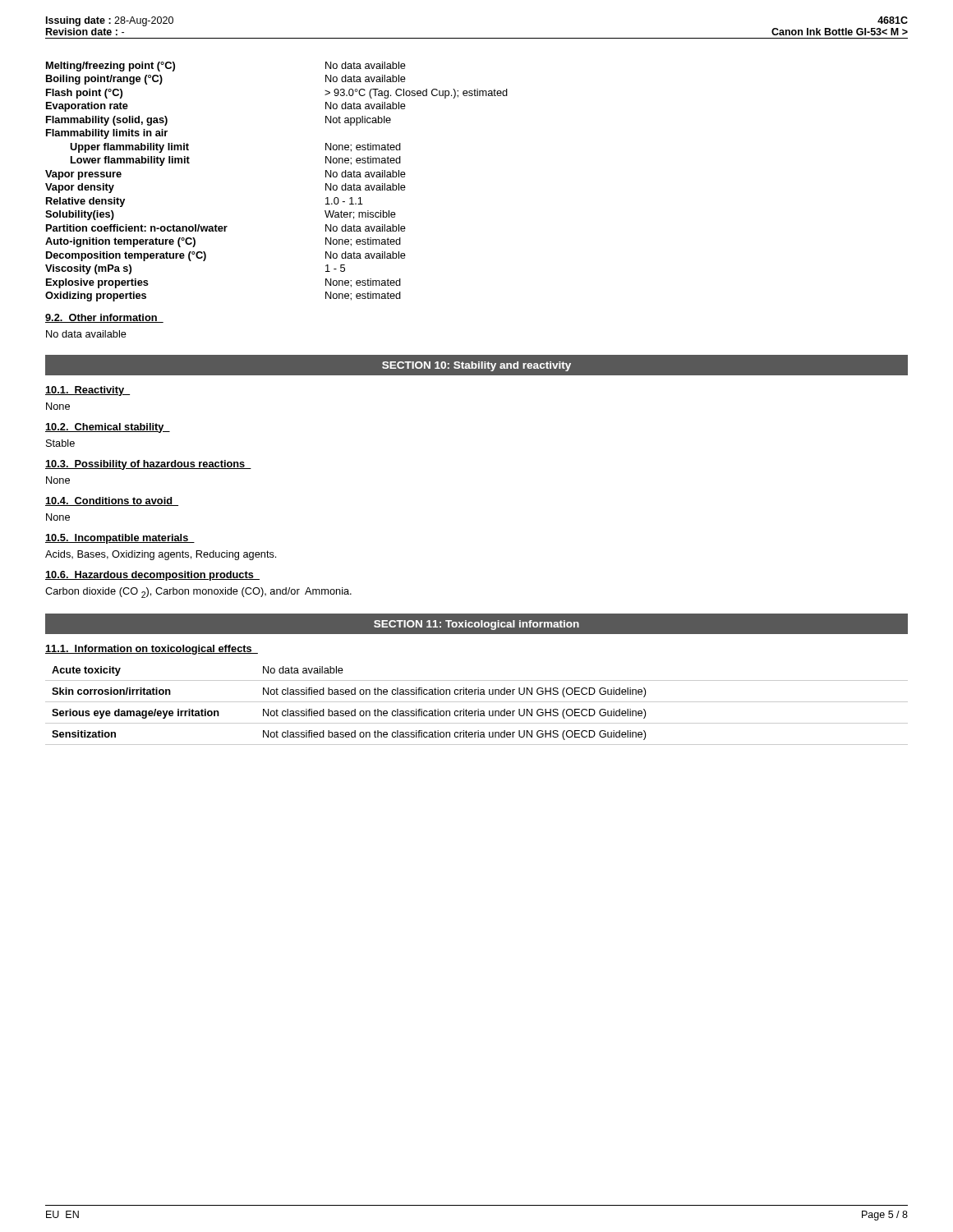Locate the text "11.1. Information on toxicological effects"
Image resolution: width=953 pixels, height=1232 pixels.
pyautogui.click(x=152, y=649)
